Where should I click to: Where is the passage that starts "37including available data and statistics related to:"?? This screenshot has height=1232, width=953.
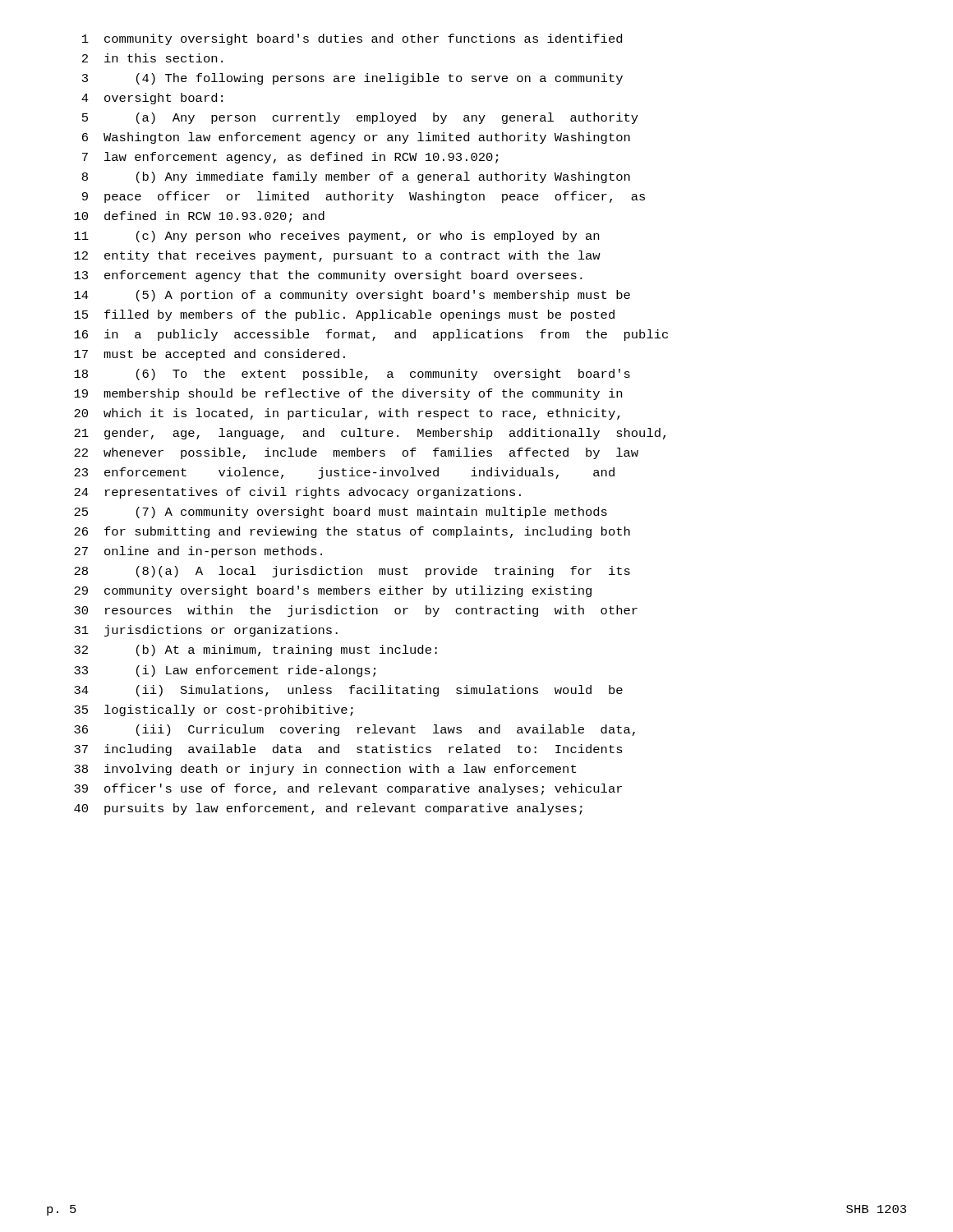476,750
